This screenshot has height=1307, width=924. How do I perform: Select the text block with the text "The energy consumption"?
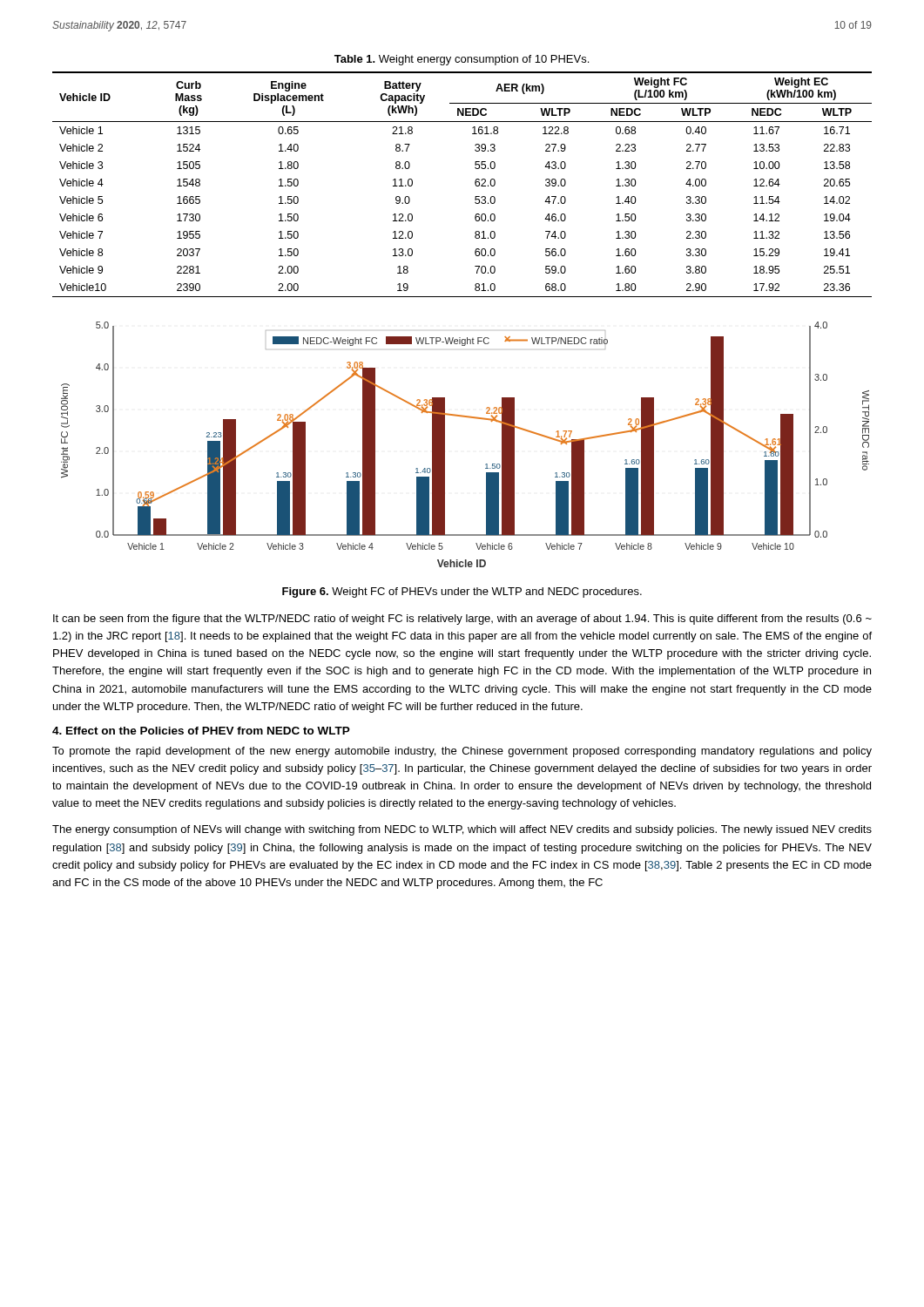tap(462, 856)
